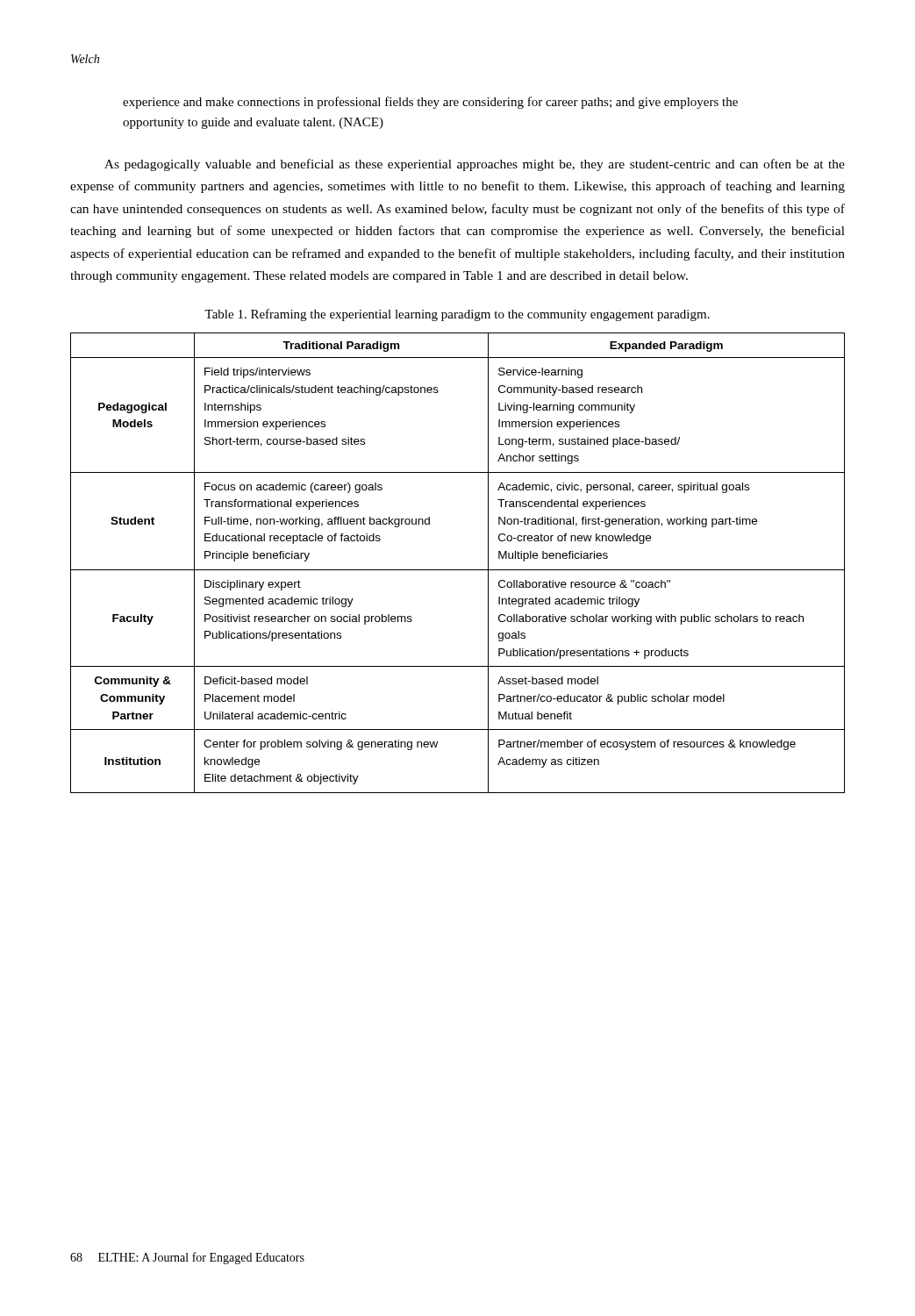Select the table that reads "Focus on academic (career)"

click(x=458, y=563)
